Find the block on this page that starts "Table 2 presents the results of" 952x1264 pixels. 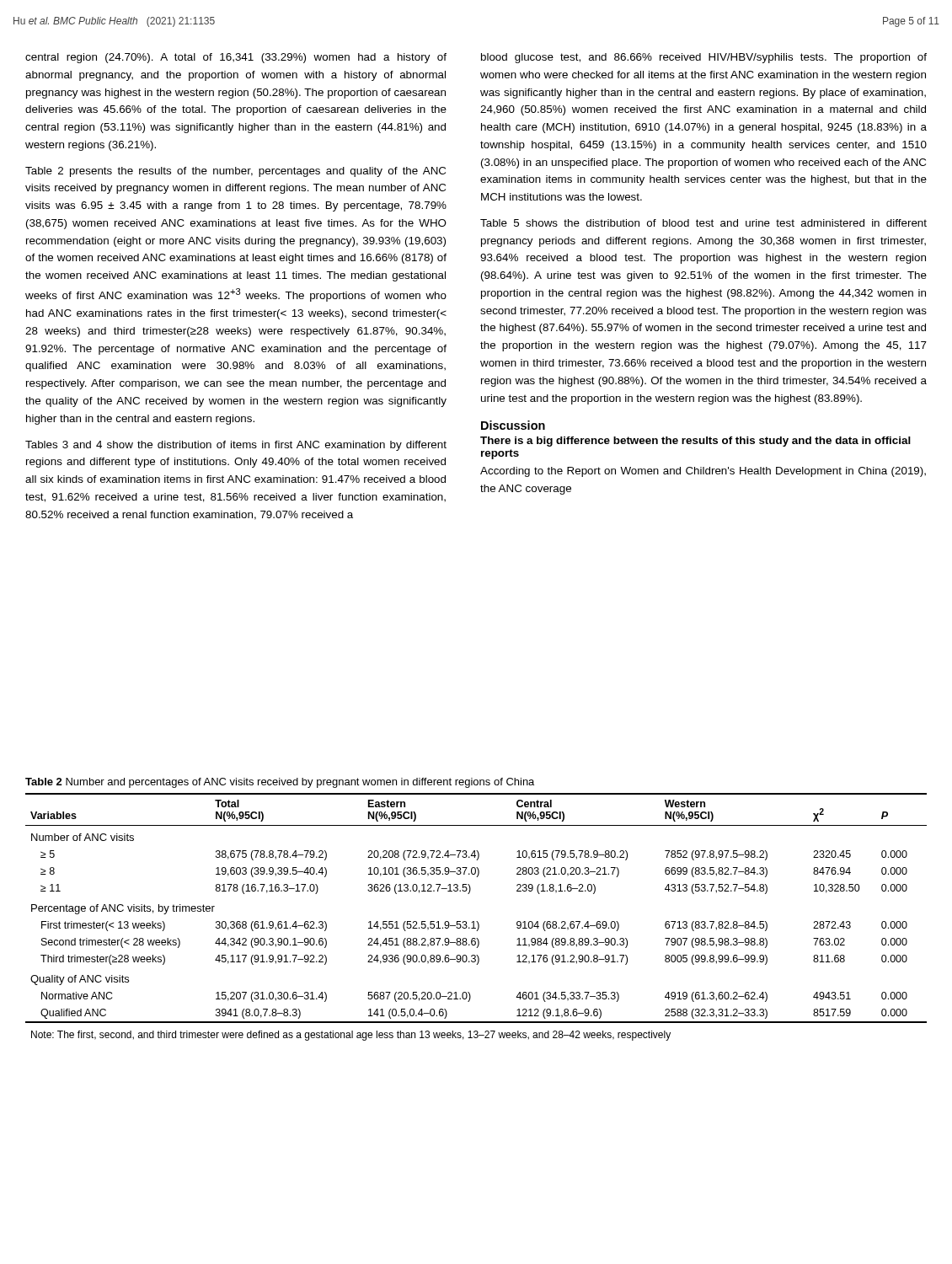pyautogui.click(x=236, y=294)
